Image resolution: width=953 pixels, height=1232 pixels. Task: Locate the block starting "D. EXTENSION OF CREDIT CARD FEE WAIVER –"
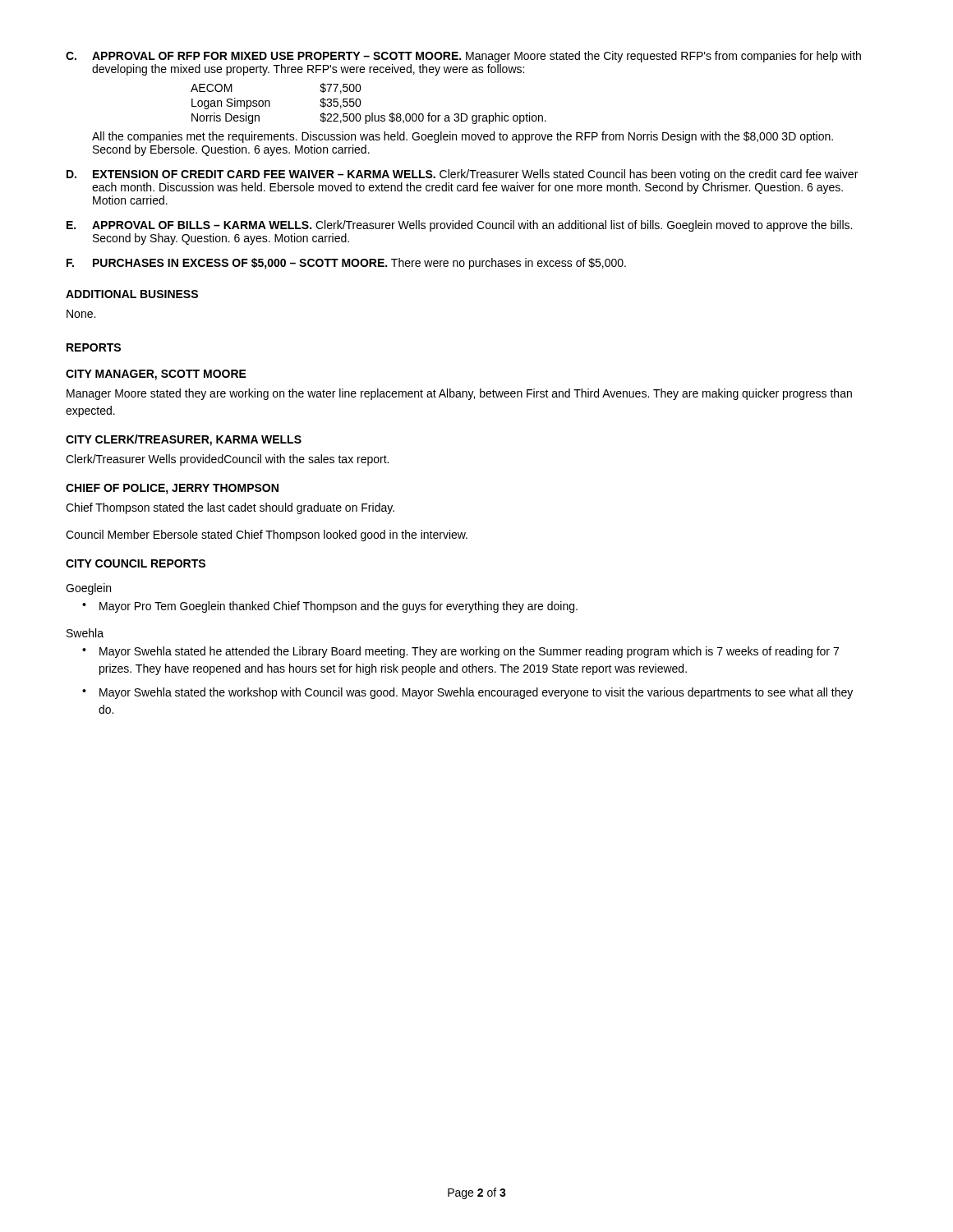pyautogui.click(x=468, y=187)
